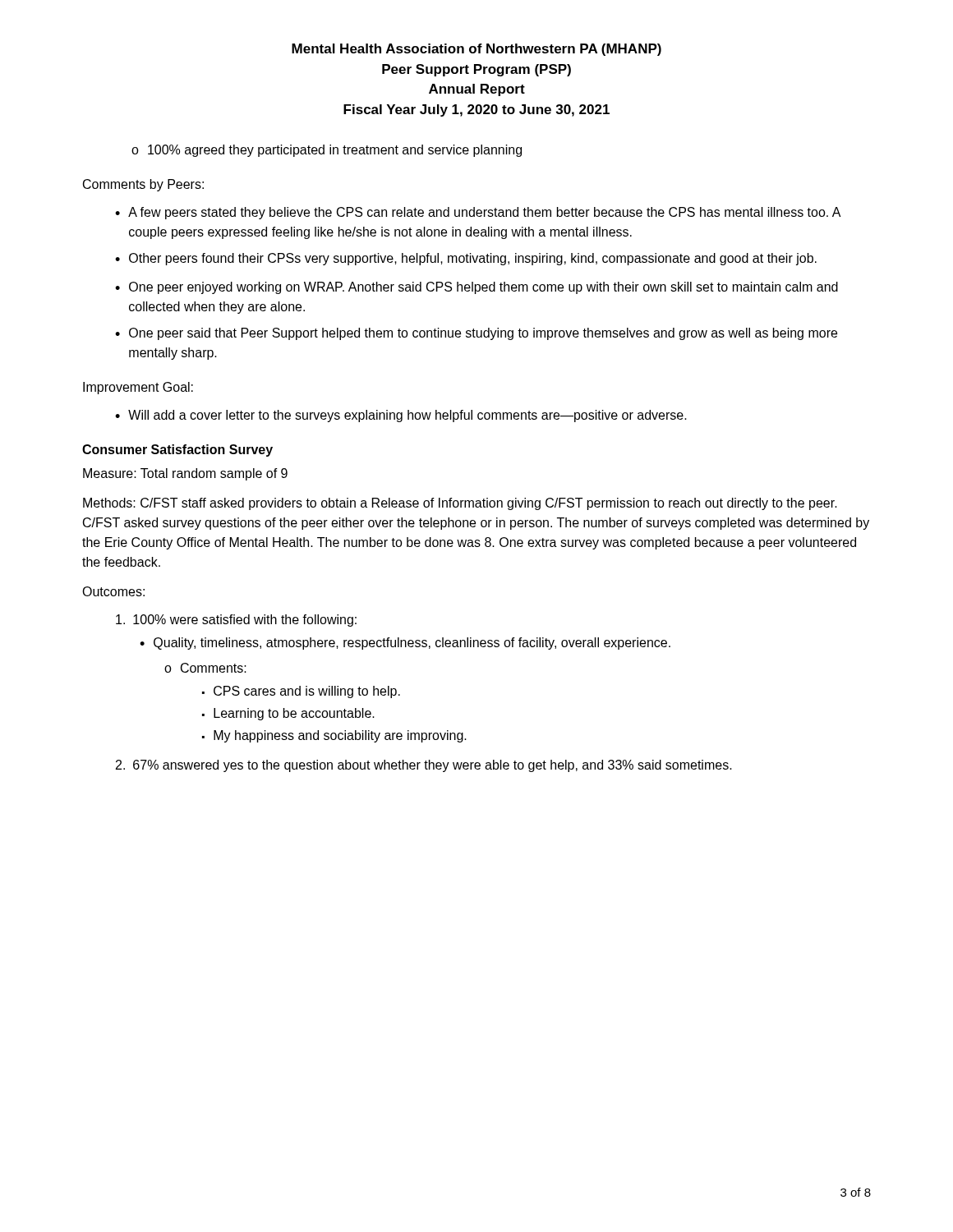
Task: Find the list item that says "2. 67% answered"
Action: (x=424, y=765)
